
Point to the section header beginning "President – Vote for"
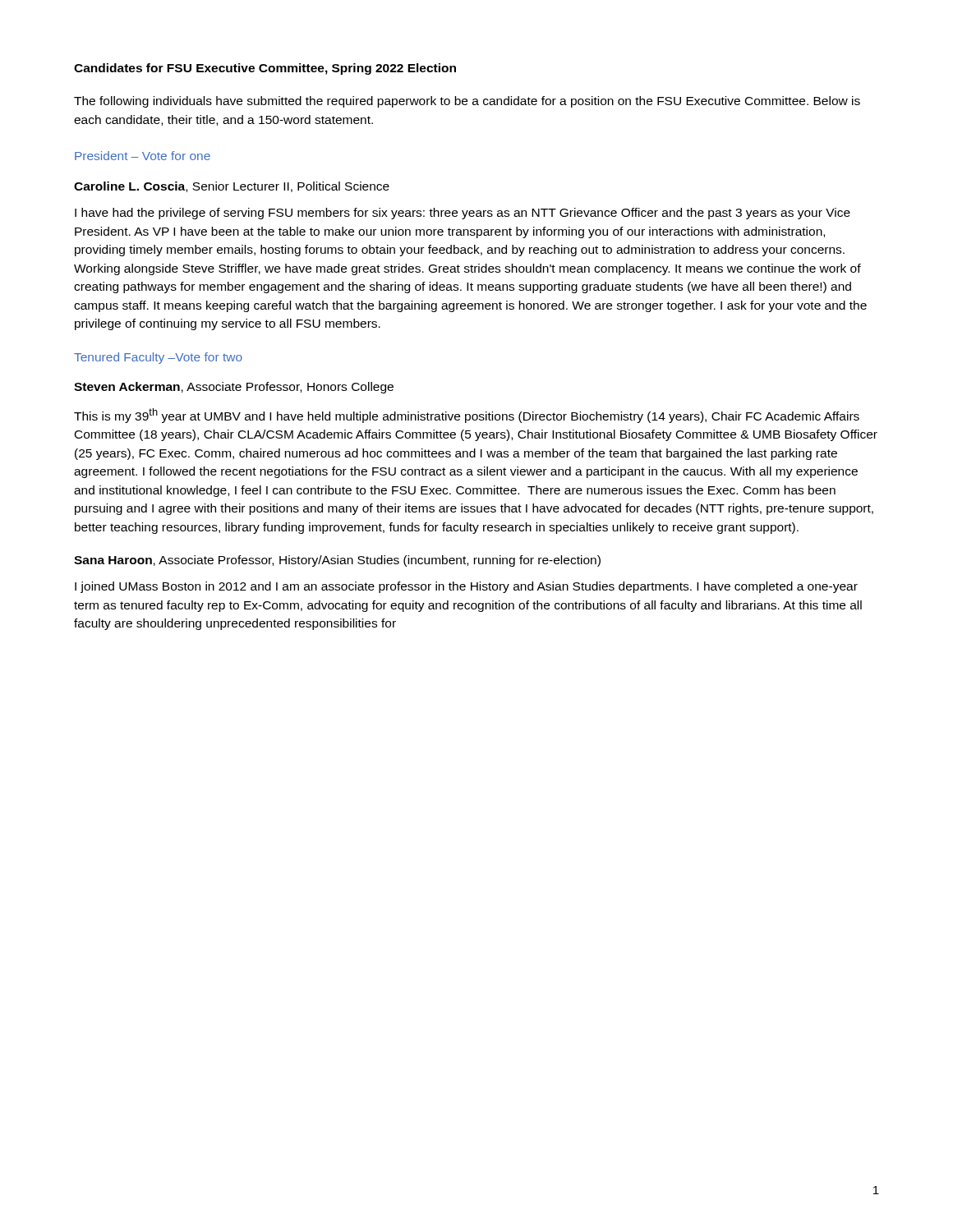(142, 156)
